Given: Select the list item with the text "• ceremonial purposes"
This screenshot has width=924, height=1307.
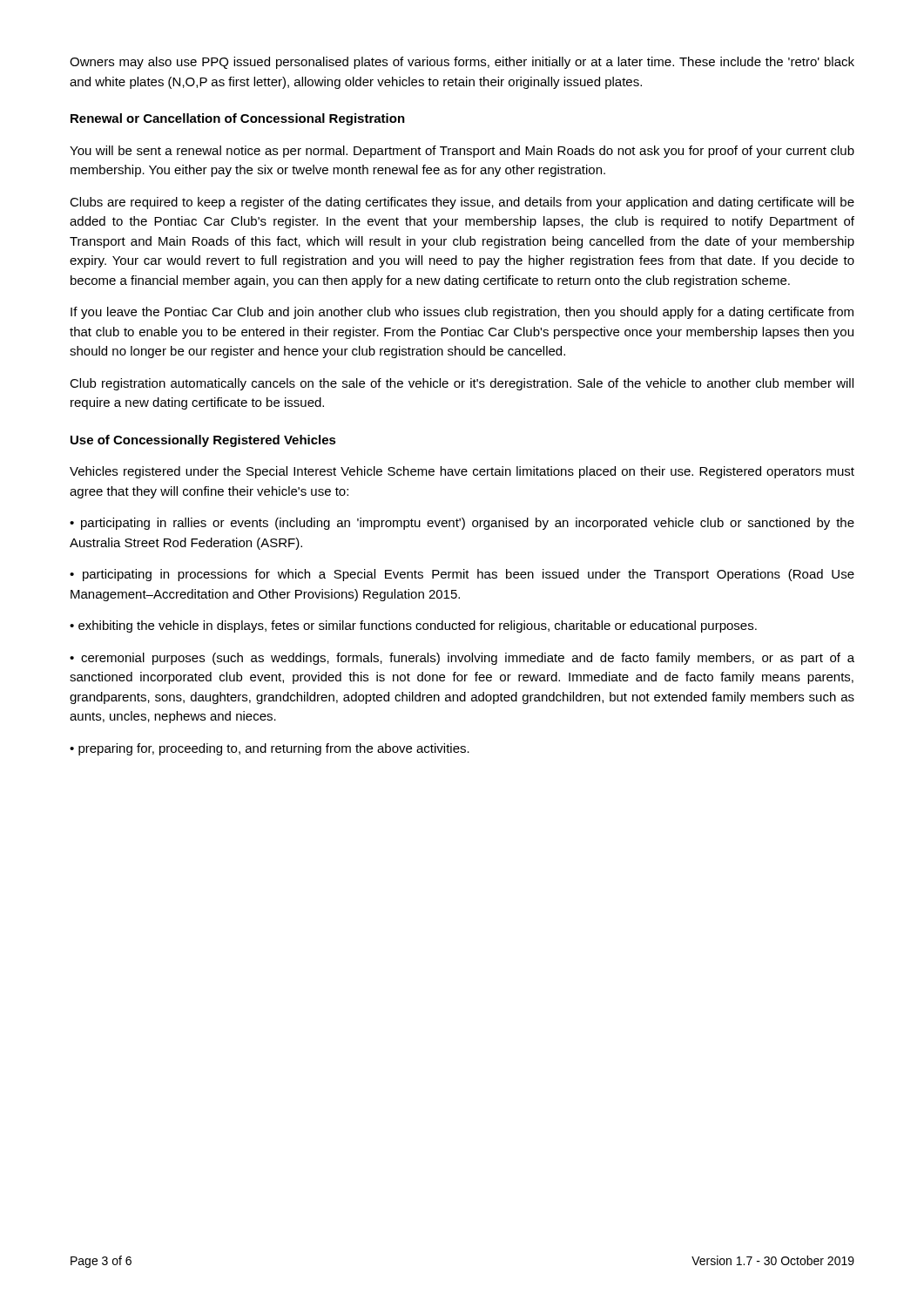Looking at the screenshot, I should (x=462, y=686).
